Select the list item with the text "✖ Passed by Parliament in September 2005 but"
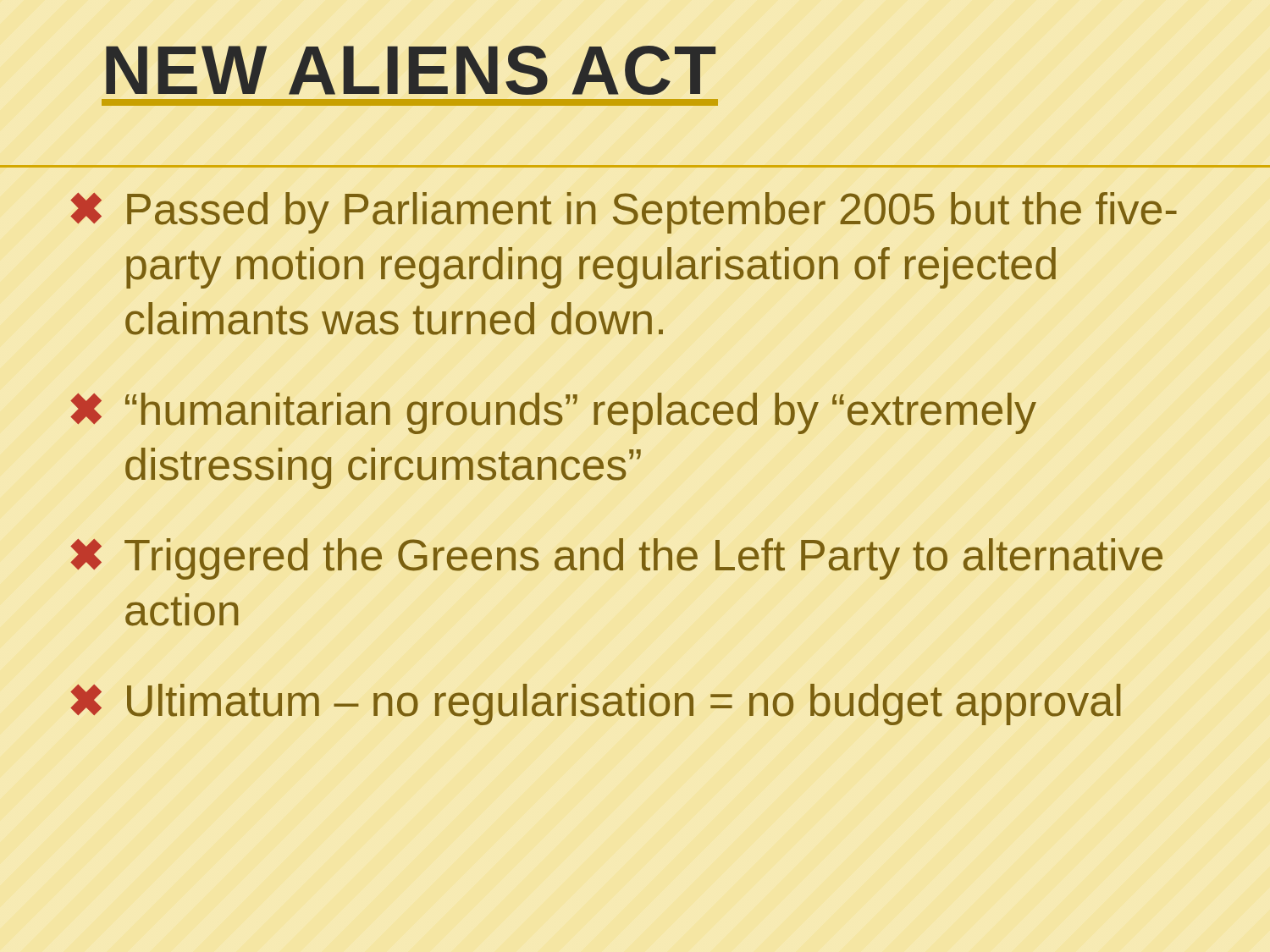 click(x=635, y=264)
